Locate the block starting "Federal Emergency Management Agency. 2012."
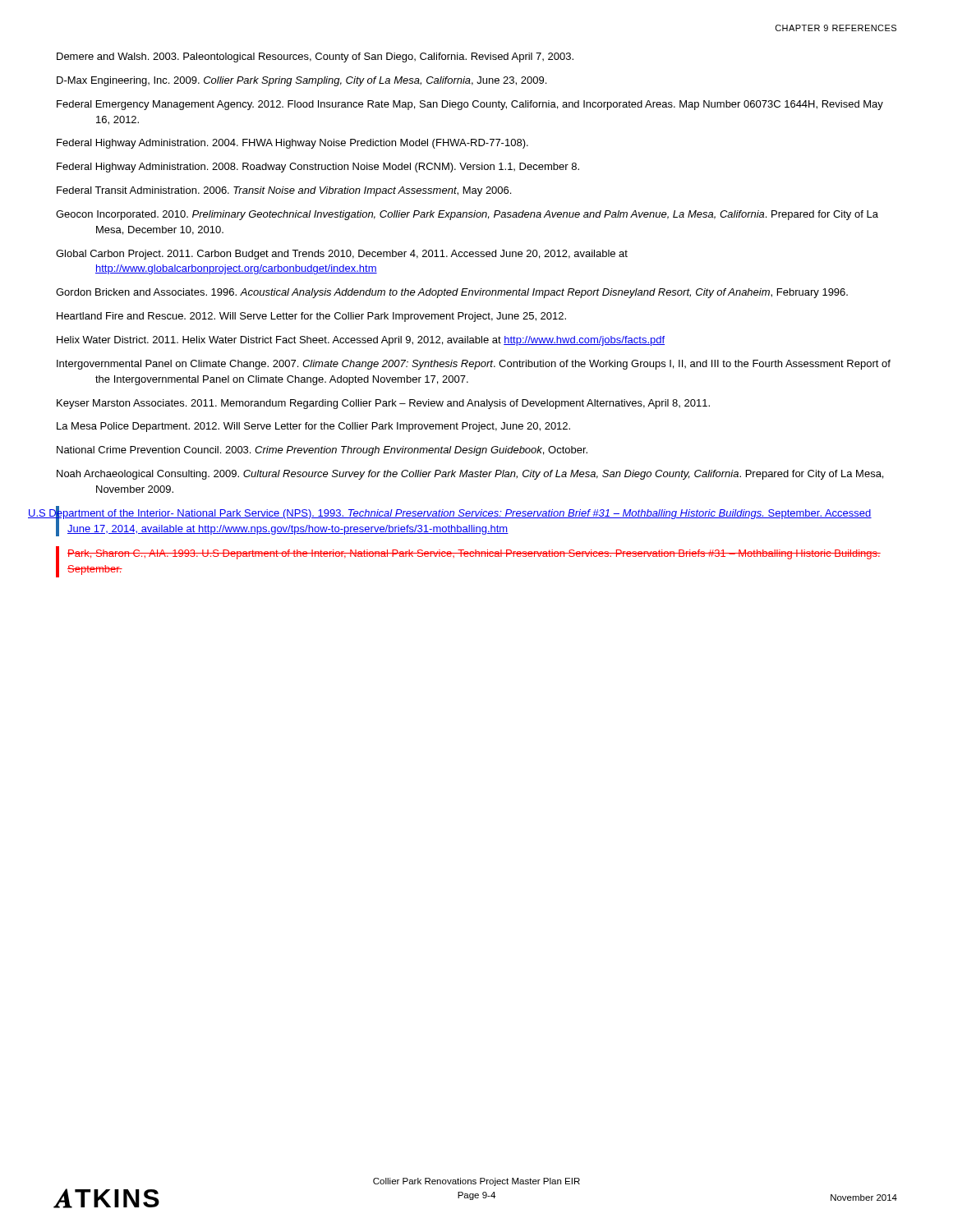This screenshot has width=953, height=1232. coord(469,111)
